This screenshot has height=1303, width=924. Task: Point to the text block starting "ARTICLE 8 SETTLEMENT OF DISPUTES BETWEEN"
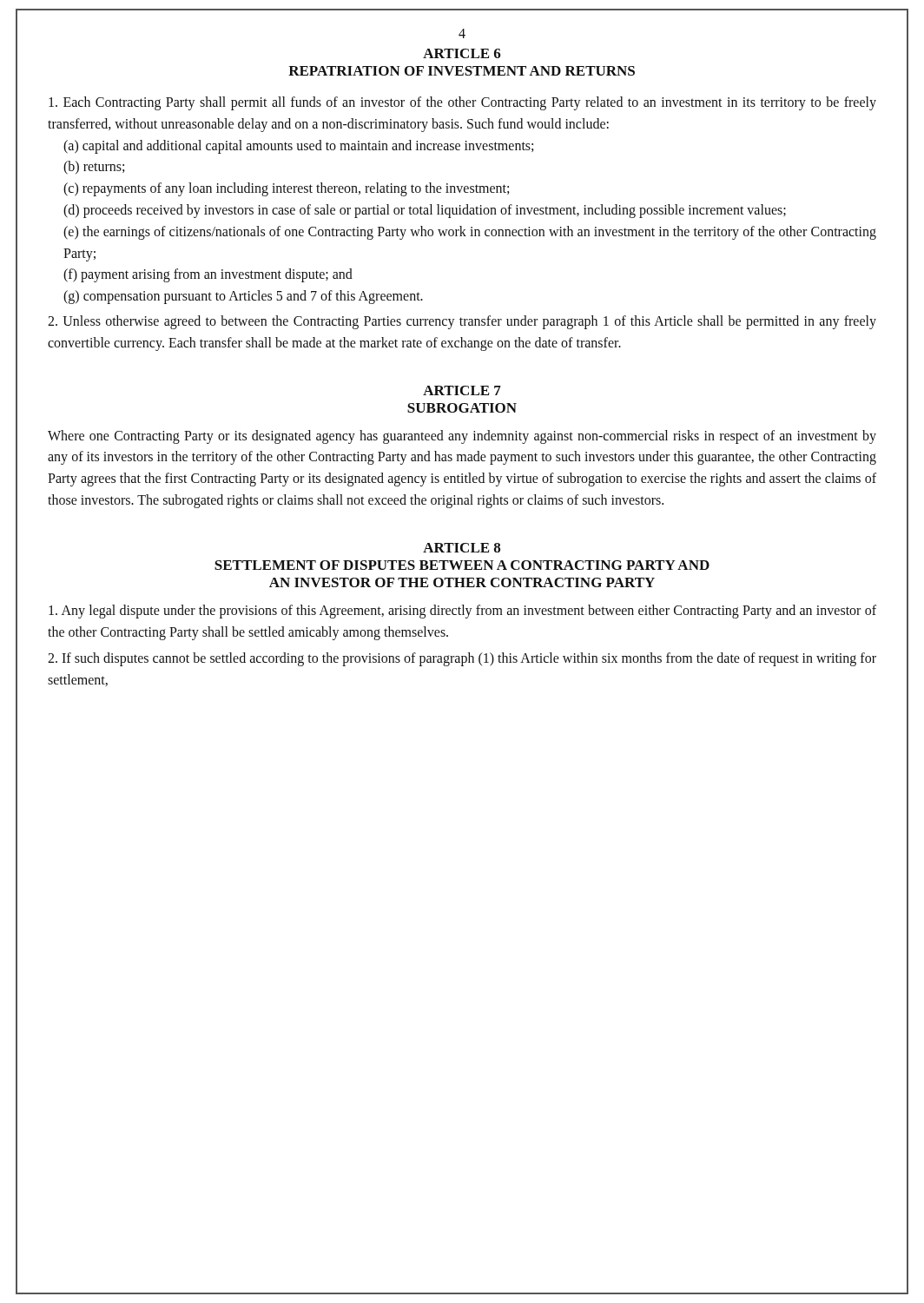462,565
